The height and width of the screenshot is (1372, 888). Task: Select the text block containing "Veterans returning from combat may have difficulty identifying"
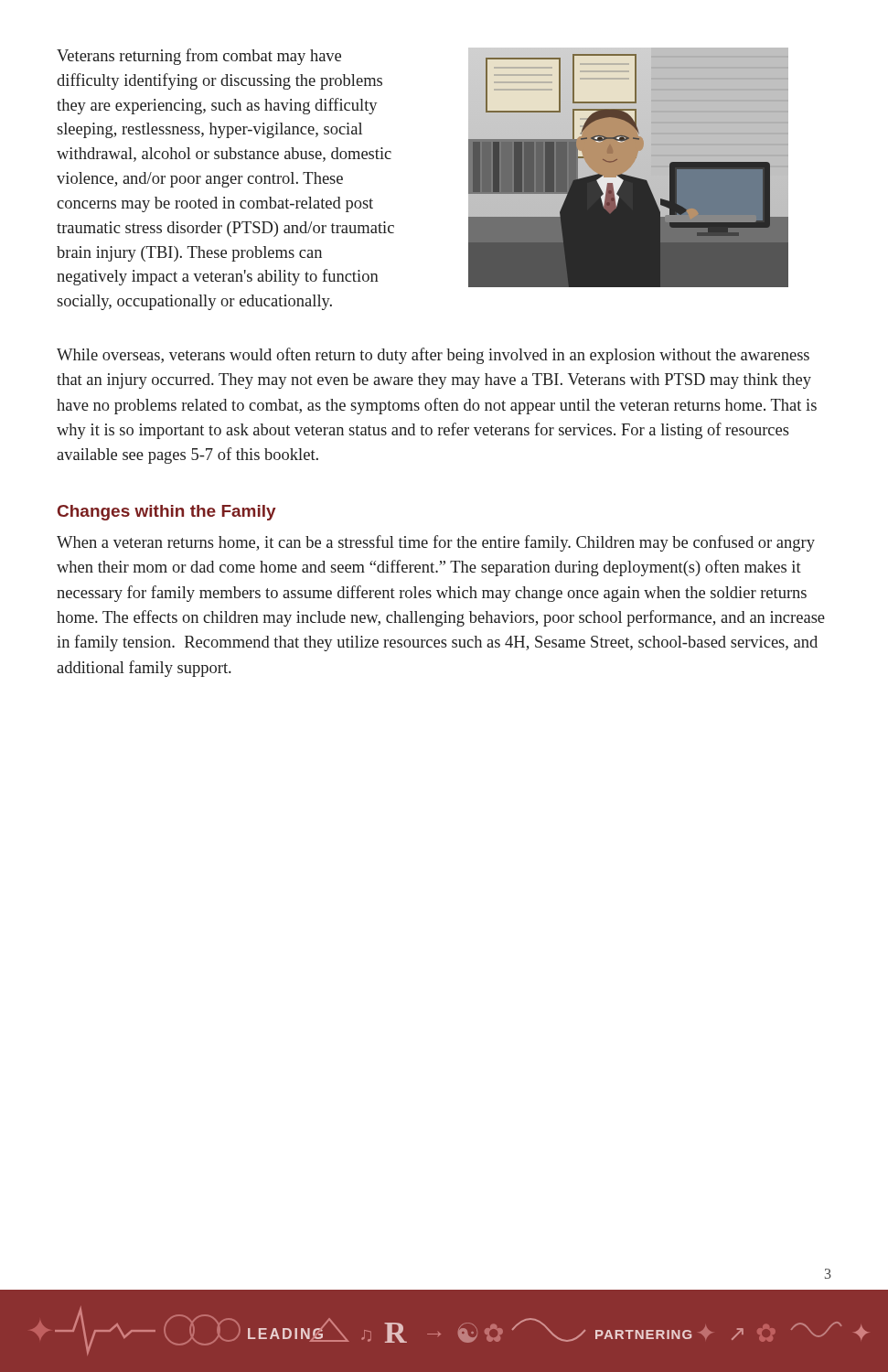(x=226, y=178)
